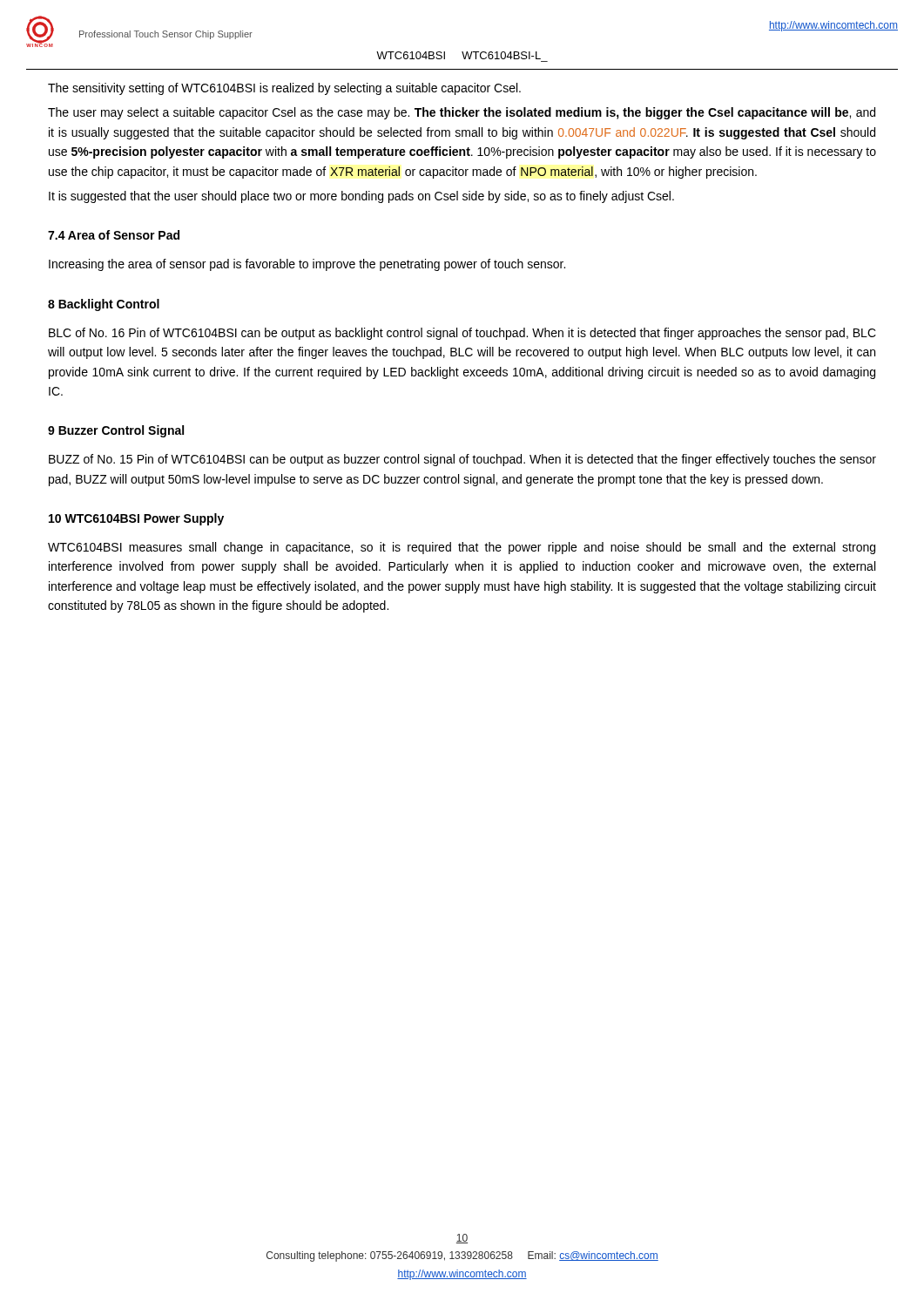Click where it says "8 Backlight Control"
The height and width of the screenshot is (1307, 924).
click(104, 304)
